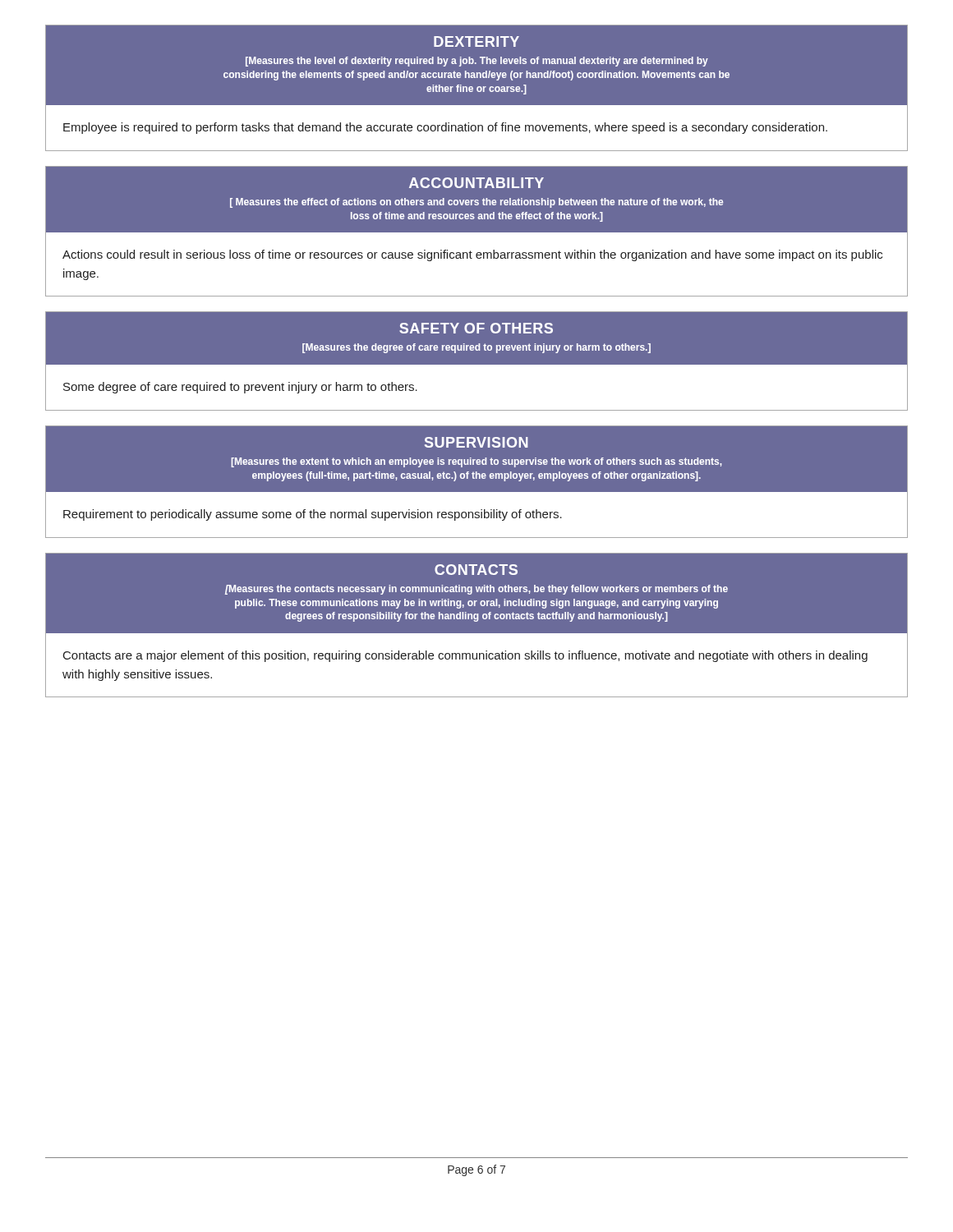Image resolution: width=953 pixels, height=1232 pixels.
Task: Navigate to the region starting "SAFETY OF OTHERS [Measures the degree of care"
Action: pyautogui.click(x=476, y=361)
